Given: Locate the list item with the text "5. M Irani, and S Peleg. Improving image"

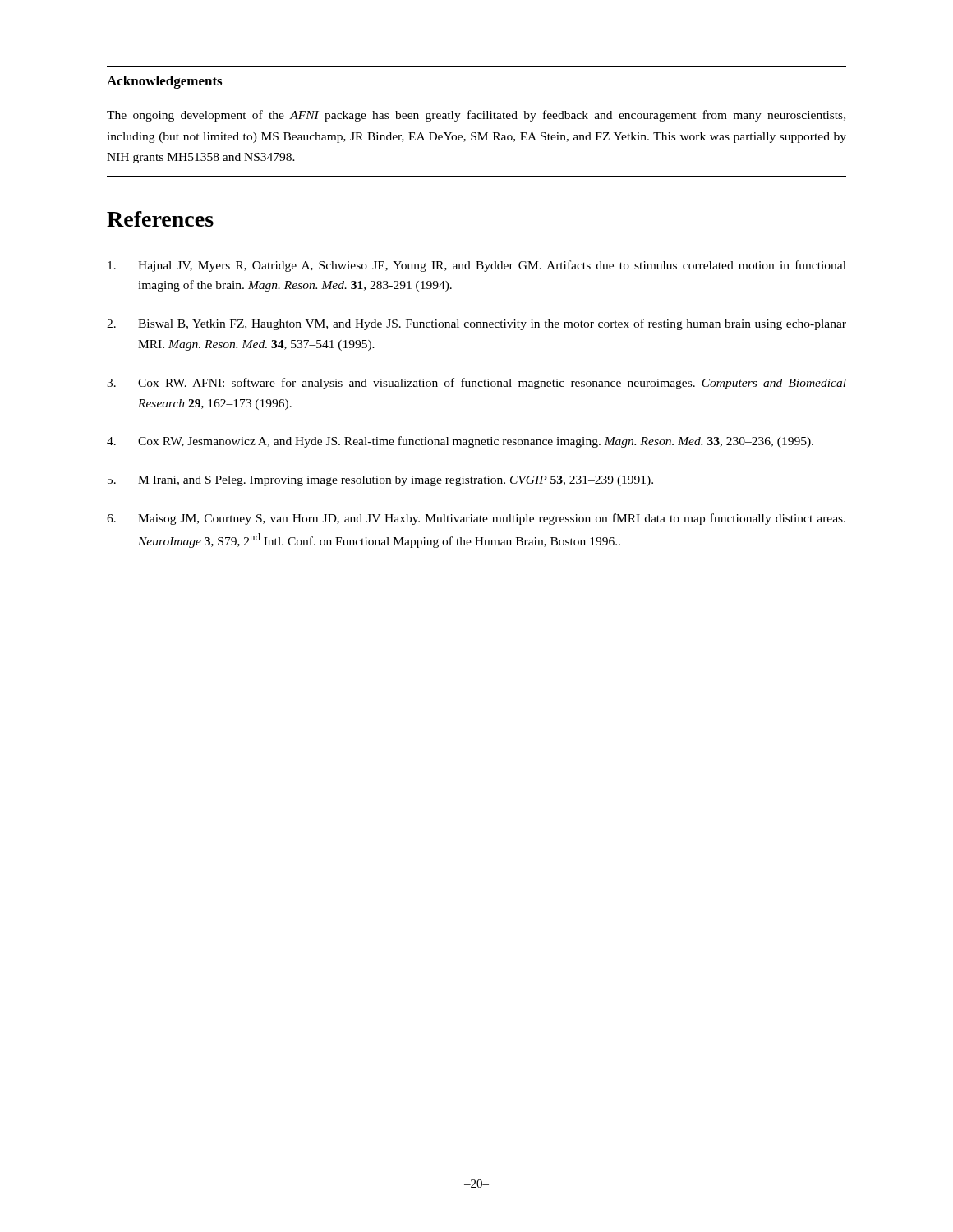Looking at the screenshot, I should tap(380, 480).
